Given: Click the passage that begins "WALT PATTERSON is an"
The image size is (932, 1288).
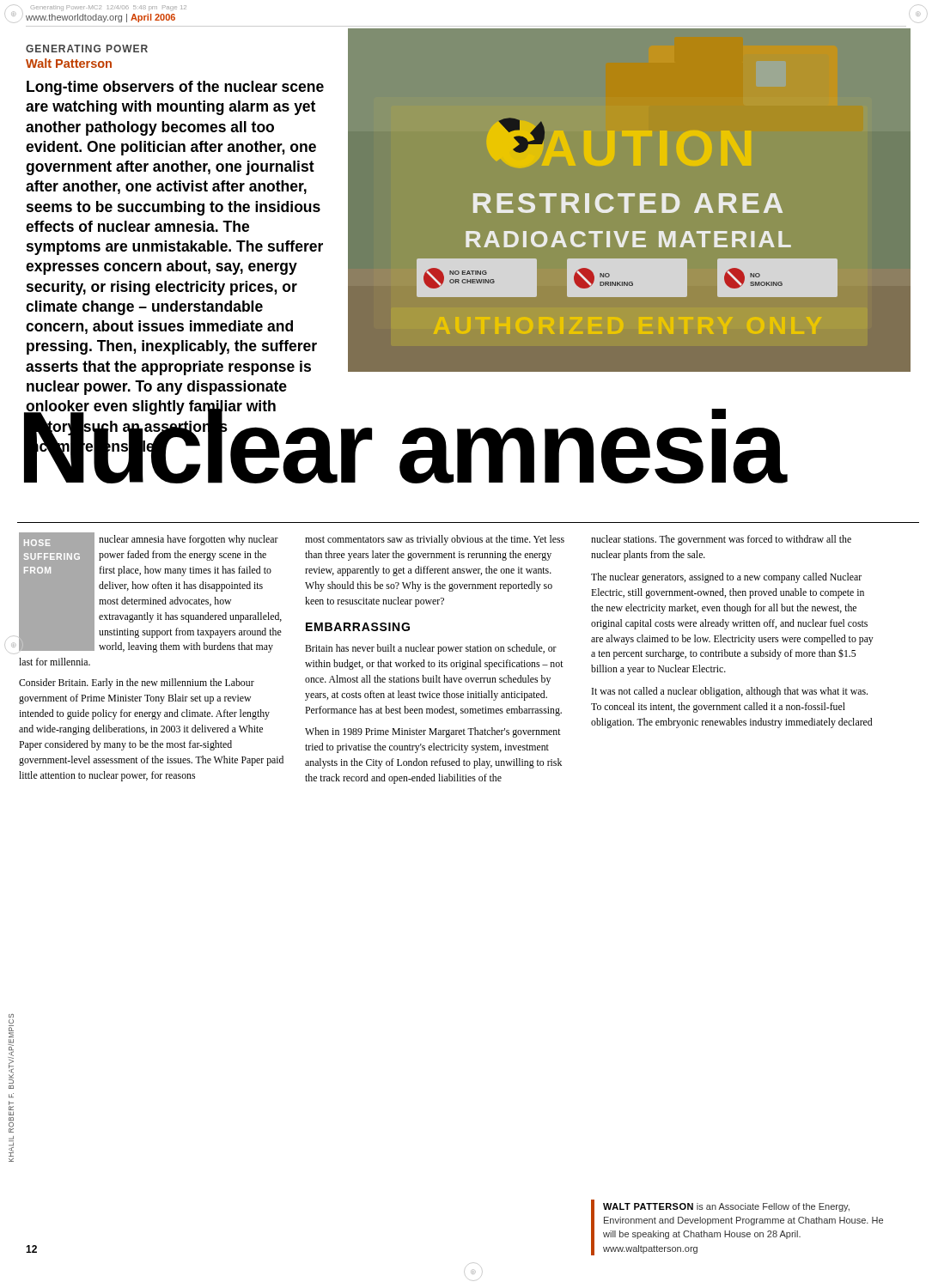Looking at the screenshot, I should click(x=743, y=1227).
